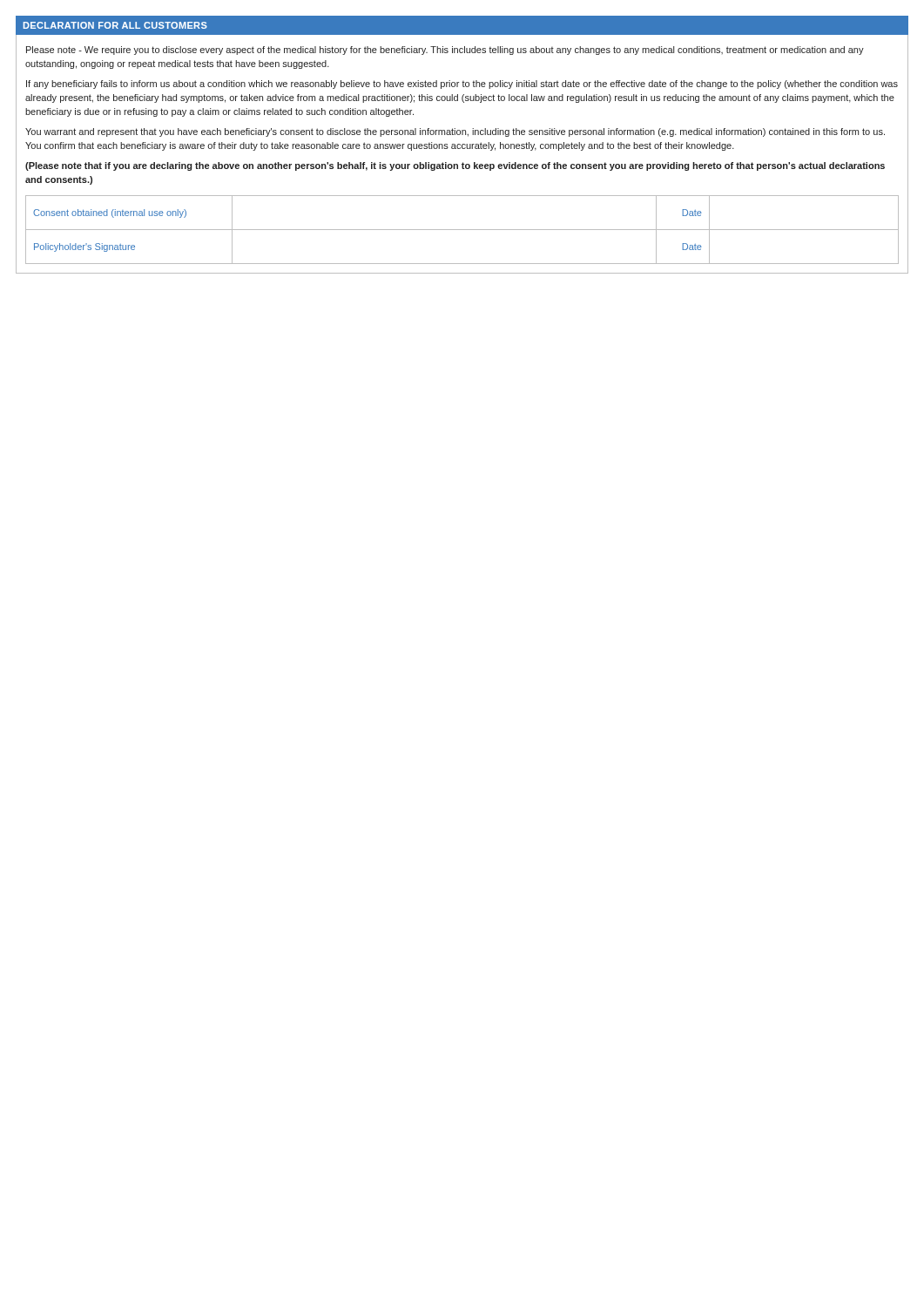Image resolution: width=924 pixels, height=1307 pixels.
Task: Where is the passage that starts "If any beneficiary fails to"?
Action: pyautogui.click(x=462, y=97)
